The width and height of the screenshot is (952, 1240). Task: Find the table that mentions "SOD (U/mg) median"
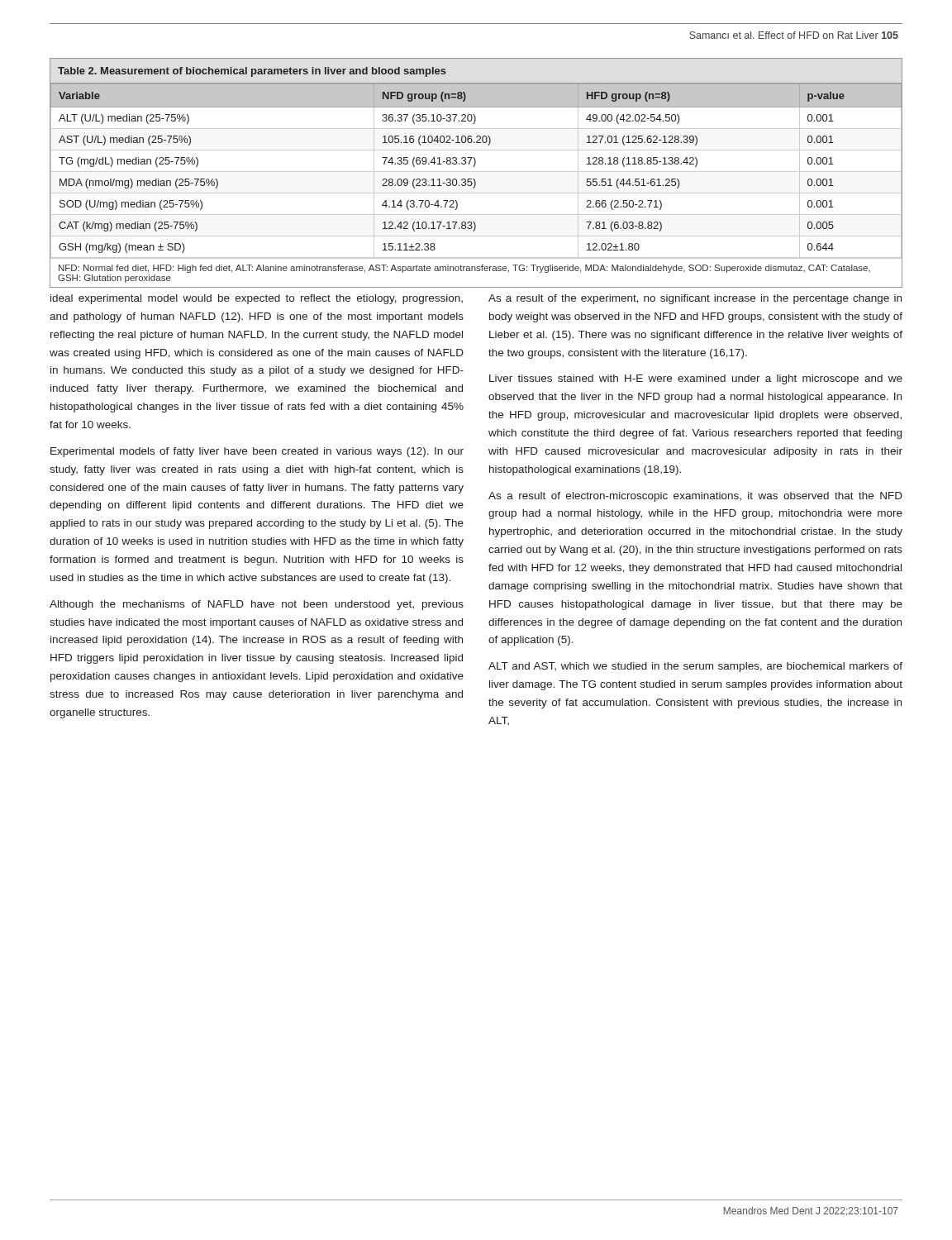coord(476,173)
